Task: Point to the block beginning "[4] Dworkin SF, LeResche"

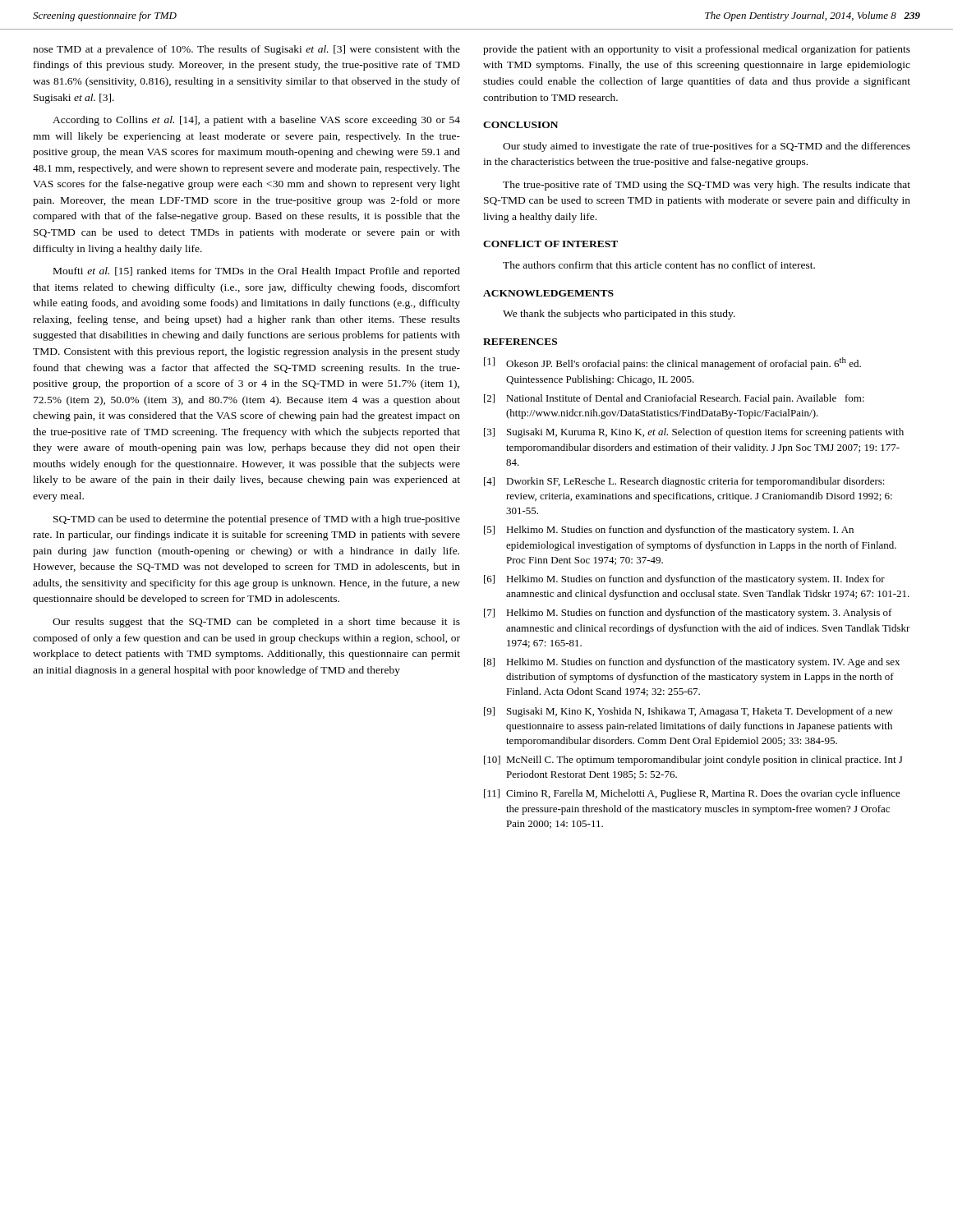Action: (x=697, y=496)
